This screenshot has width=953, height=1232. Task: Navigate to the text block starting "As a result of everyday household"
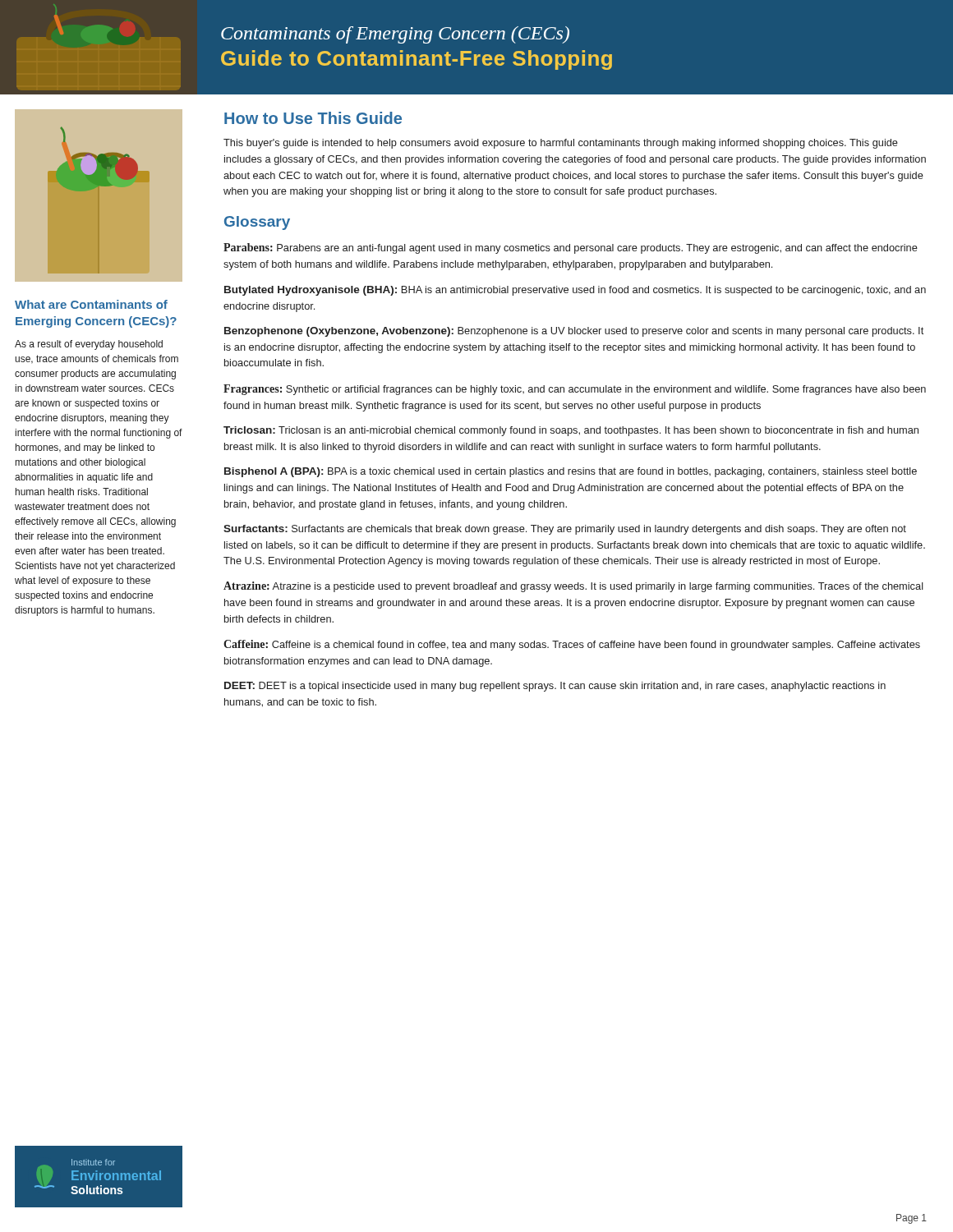(98, 477)
